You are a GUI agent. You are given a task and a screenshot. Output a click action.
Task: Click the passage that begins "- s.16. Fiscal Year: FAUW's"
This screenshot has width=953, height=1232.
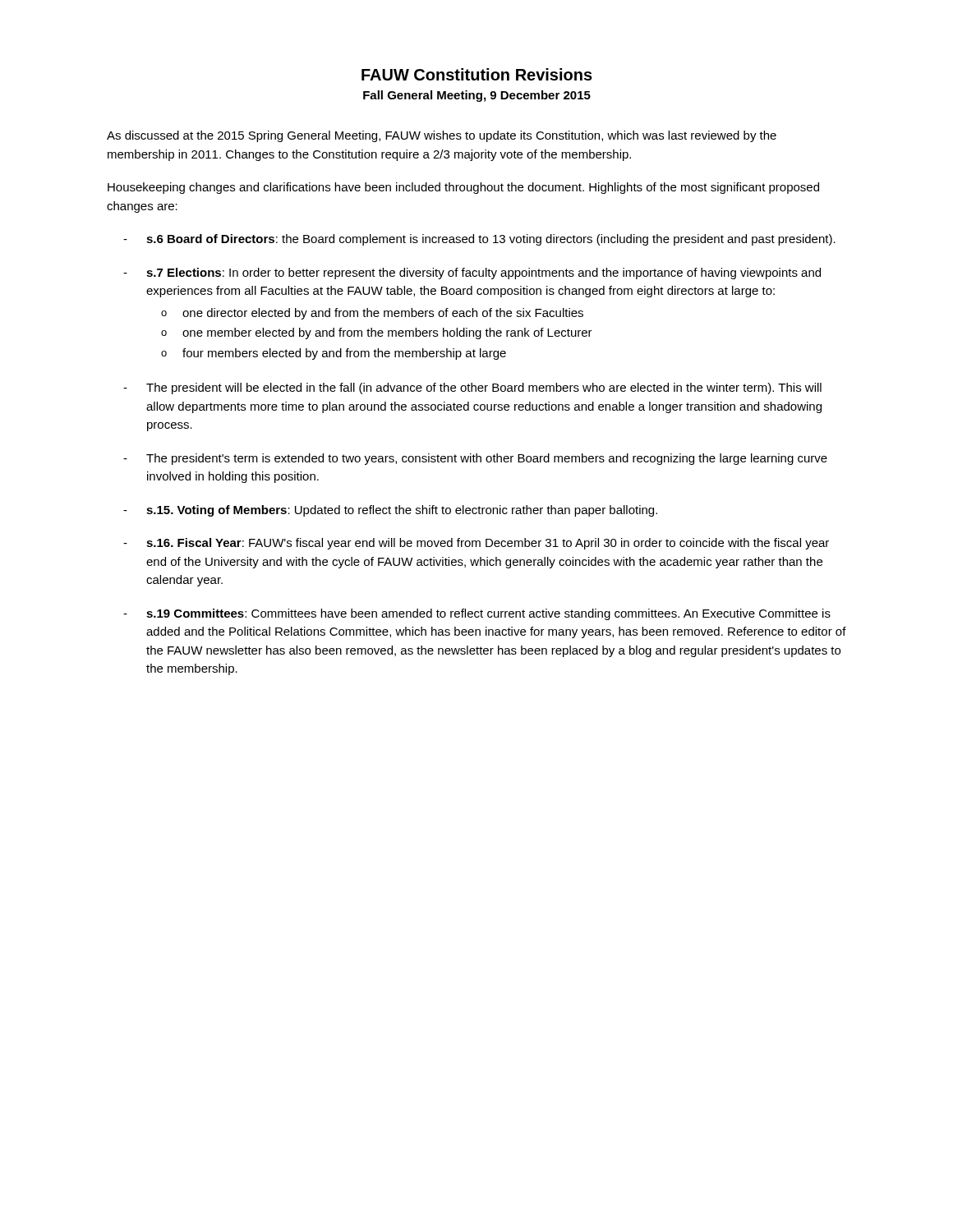(x=485, y=562)
